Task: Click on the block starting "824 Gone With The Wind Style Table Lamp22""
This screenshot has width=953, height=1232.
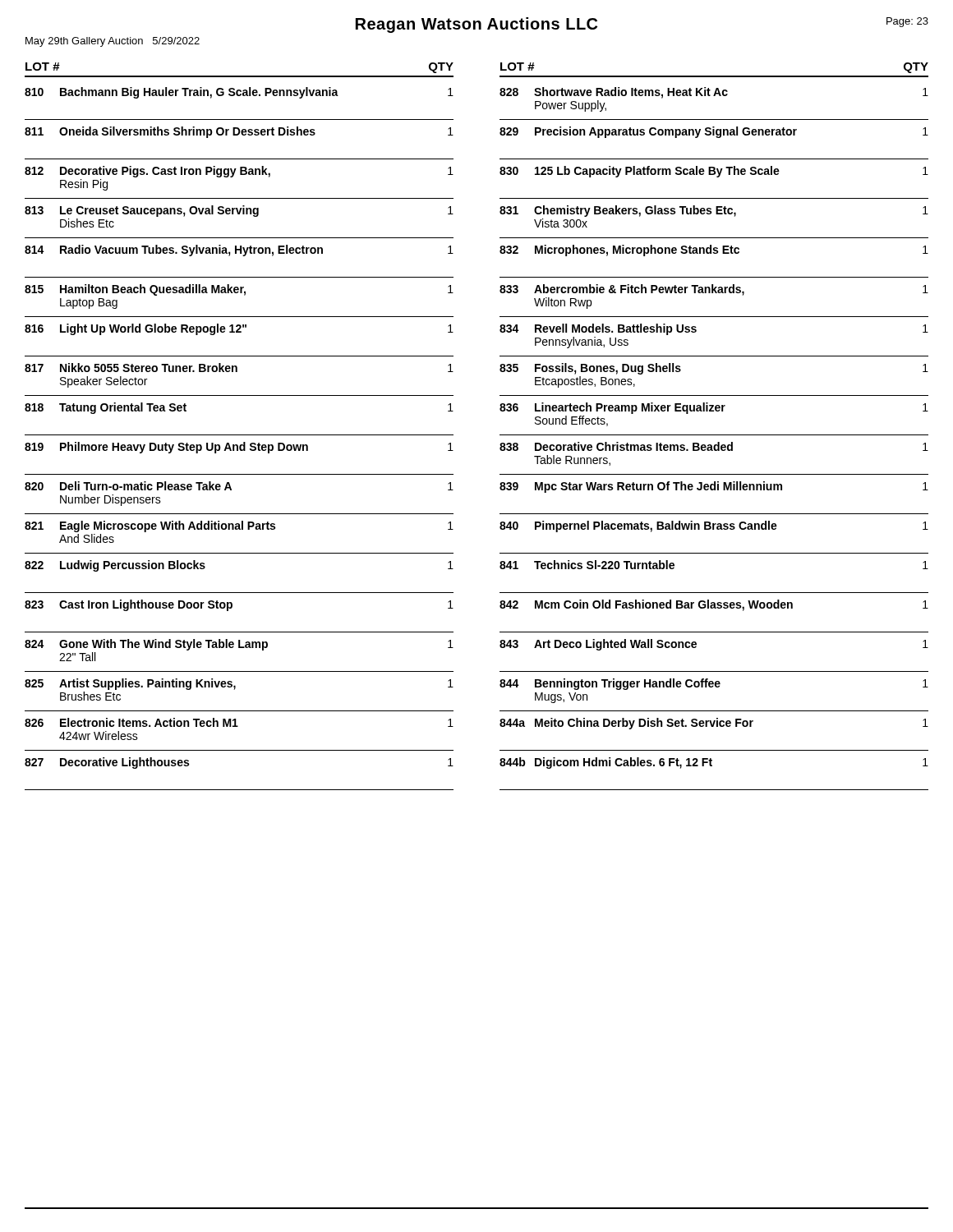Action: 239,650
